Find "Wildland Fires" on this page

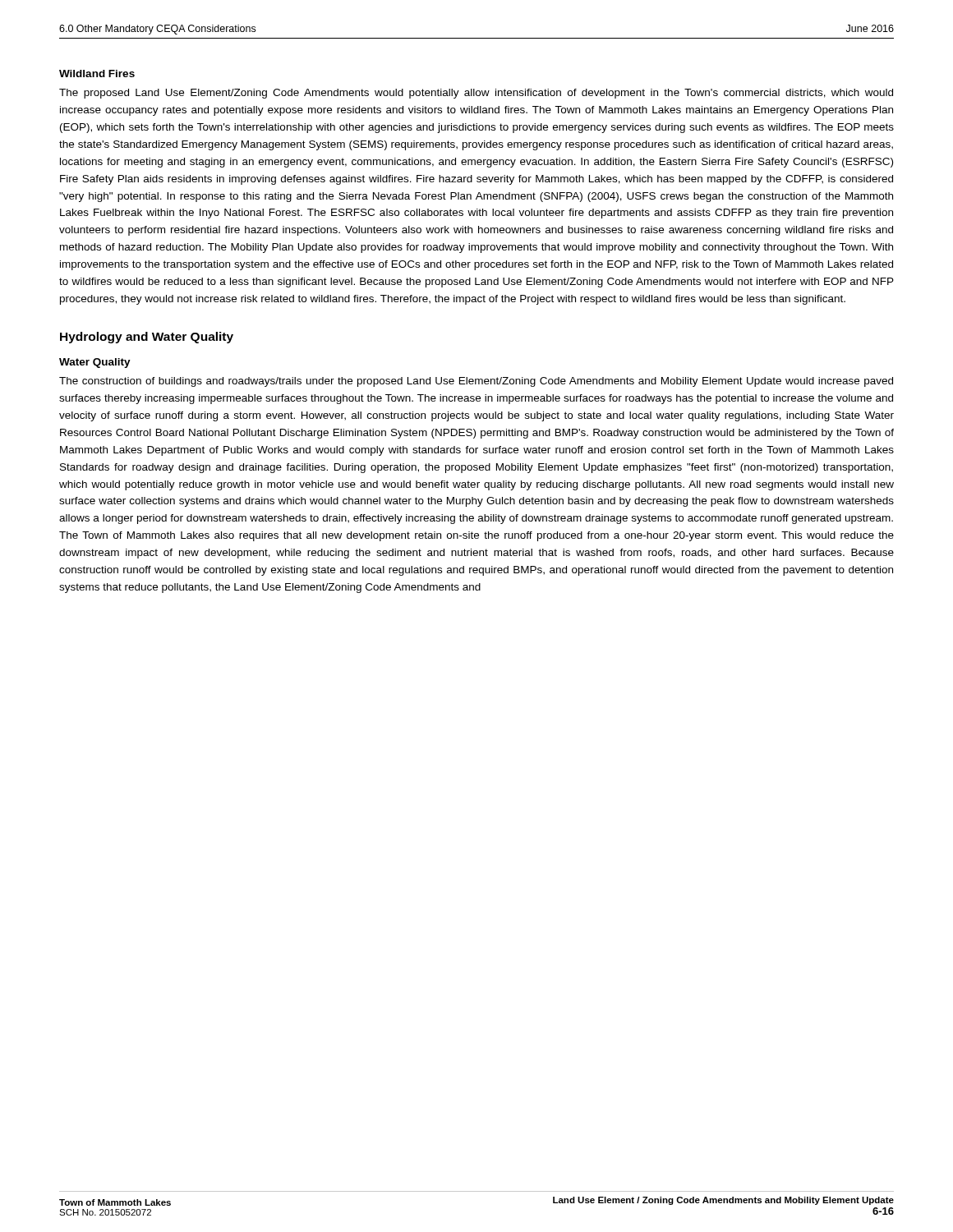pyautogui.click(x=97, y=74)
